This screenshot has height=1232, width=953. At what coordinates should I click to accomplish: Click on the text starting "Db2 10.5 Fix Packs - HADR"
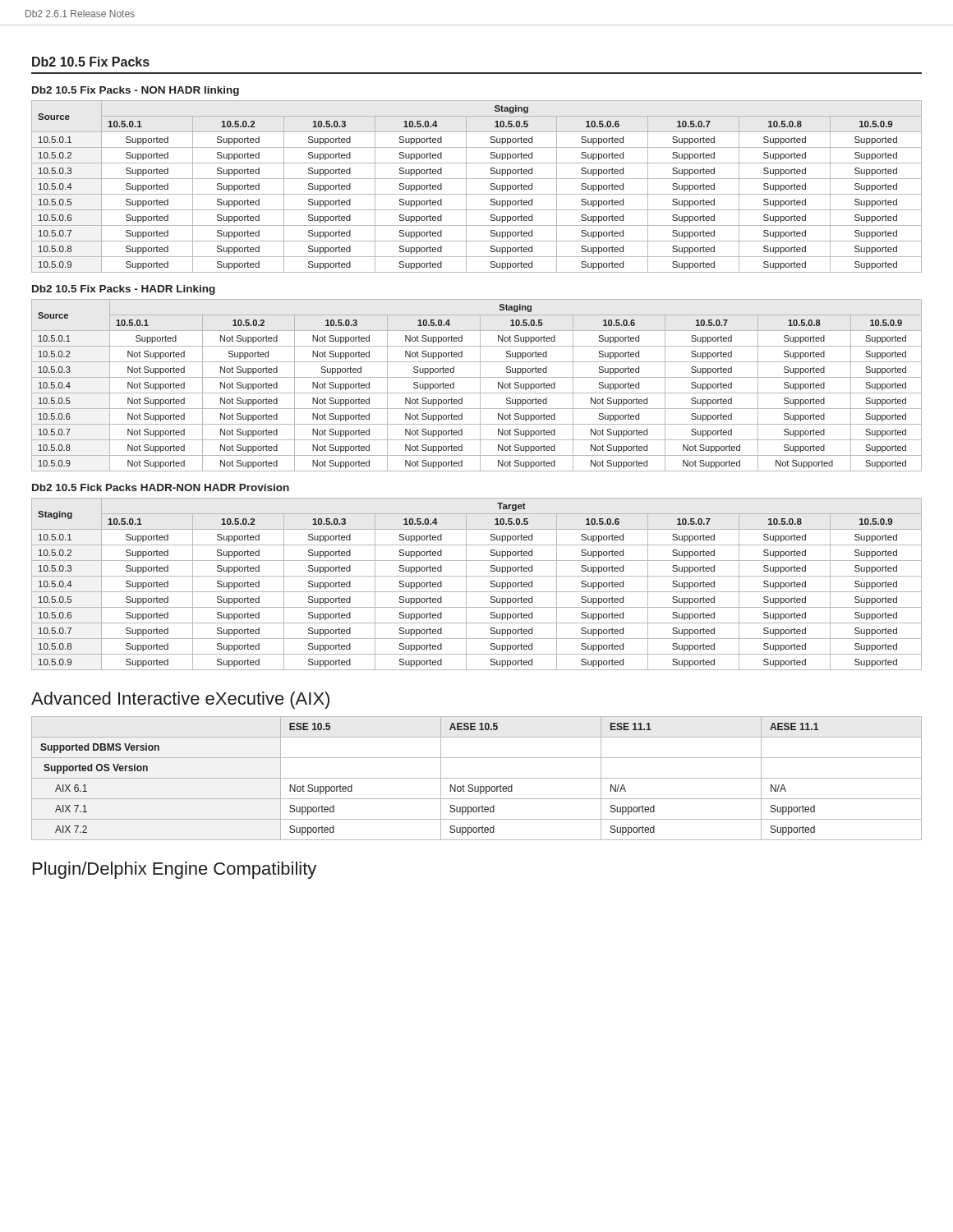pyautogui.click(x=476, y=289)
